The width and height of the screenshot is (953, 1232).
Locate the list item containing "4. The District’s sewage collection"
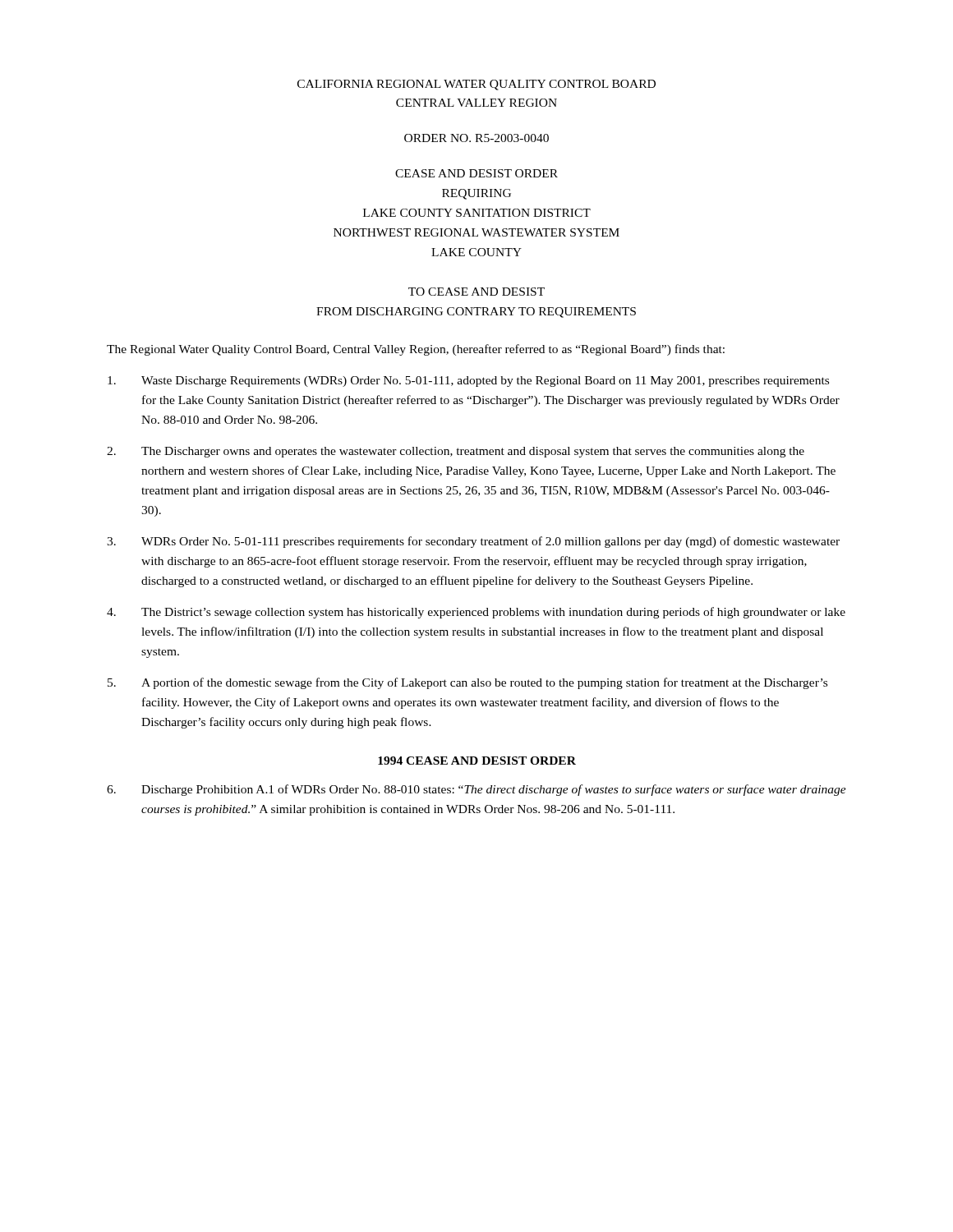[476, 631]
